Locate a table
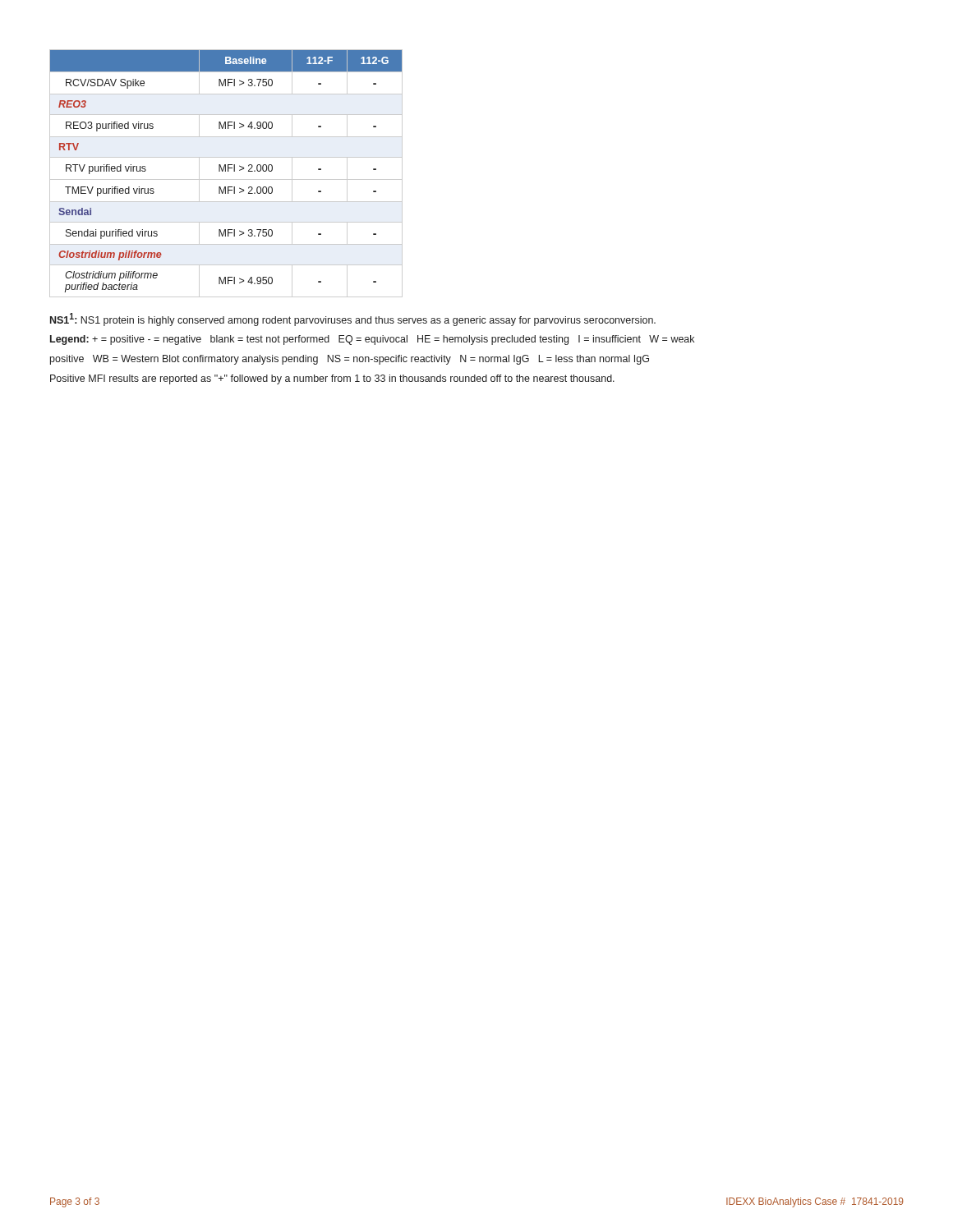The width and height of the screenshot is (953, 1232). coord(476,173)
